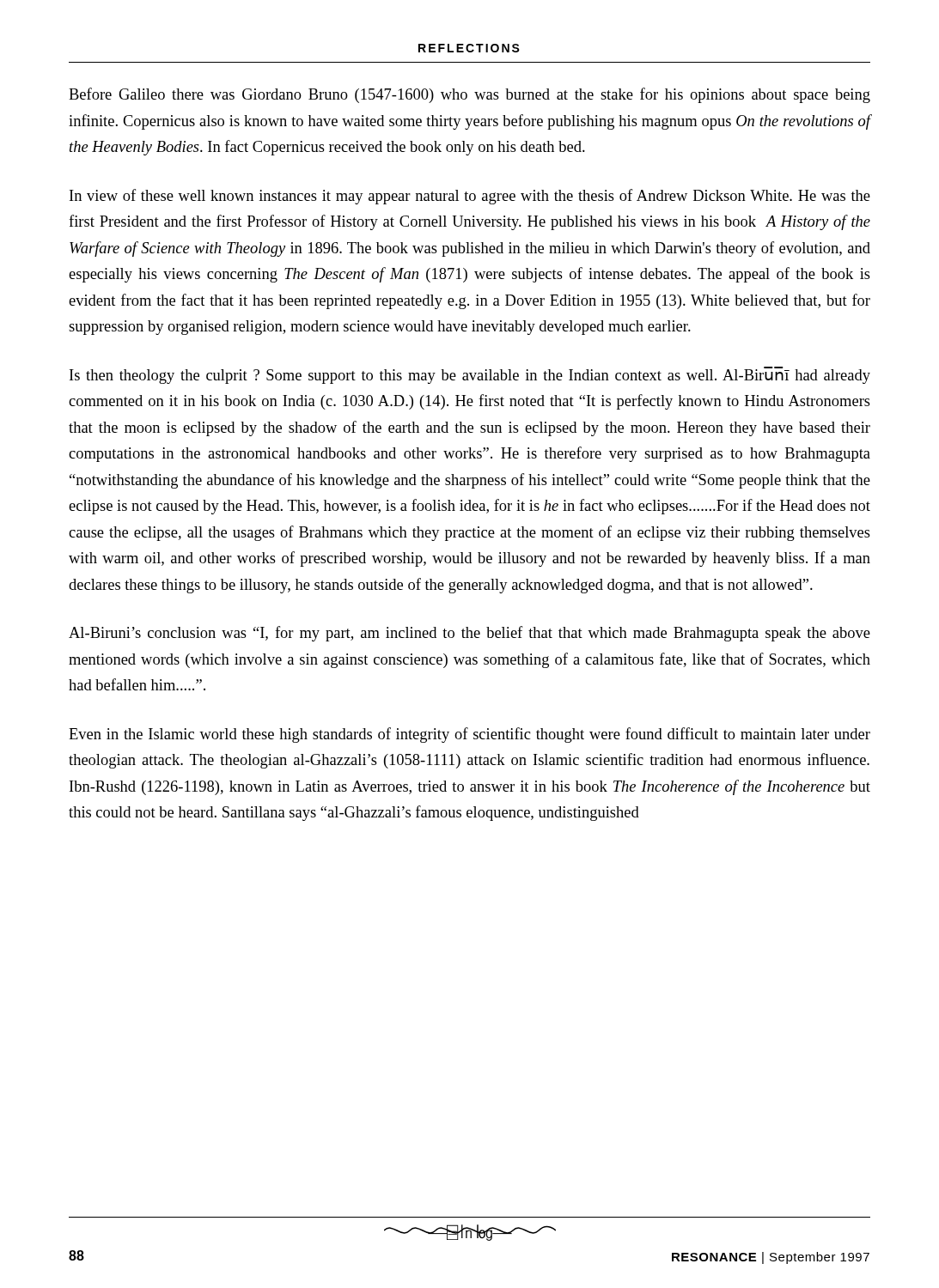The width and height of the screenshot is (939, 1288).
Task: Select the text starting "In view of these"
Action: [470, 261]
